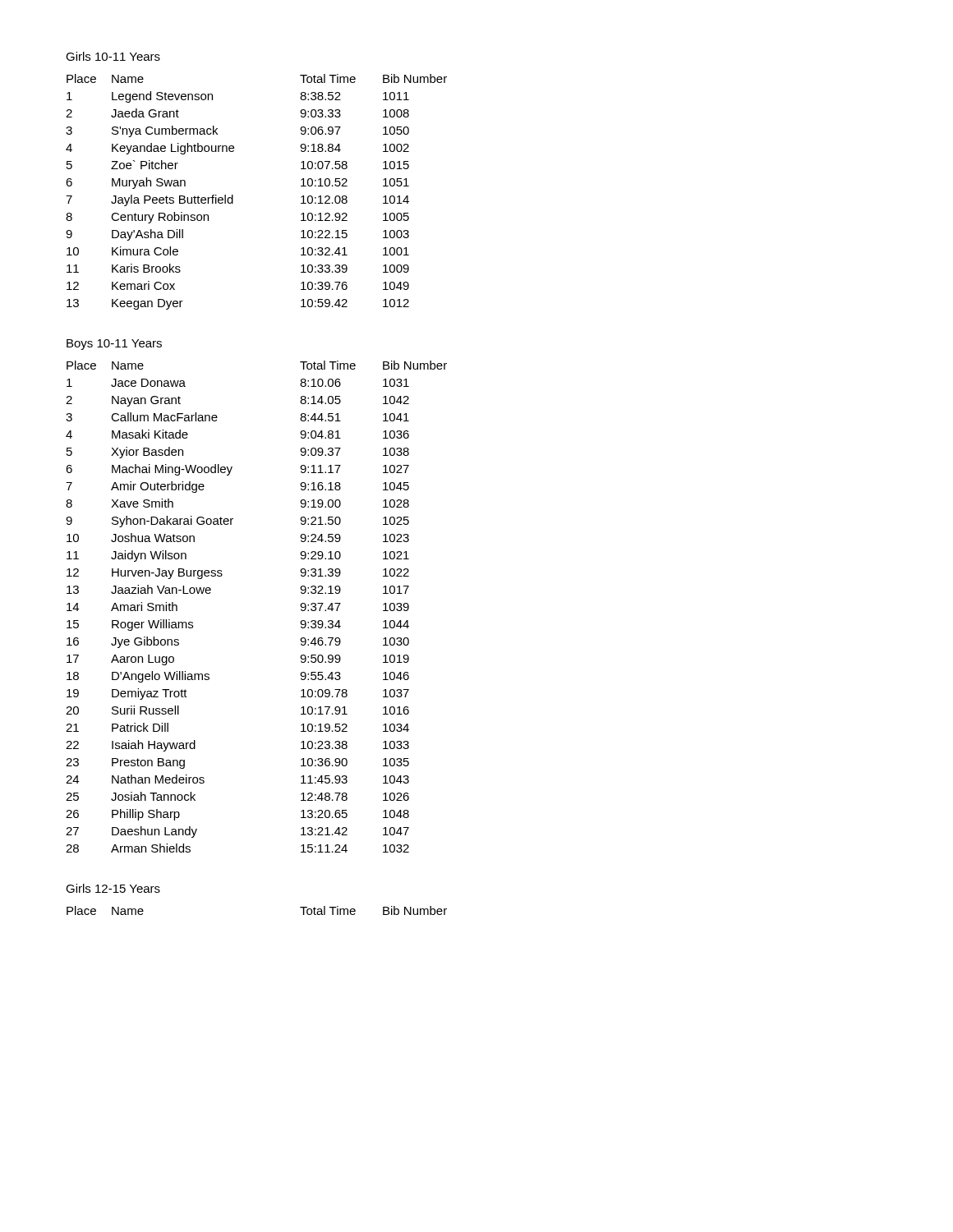Point to "Girls 12-15 Years"
This screenshot has height=1232, width=953.
point(113,888)
